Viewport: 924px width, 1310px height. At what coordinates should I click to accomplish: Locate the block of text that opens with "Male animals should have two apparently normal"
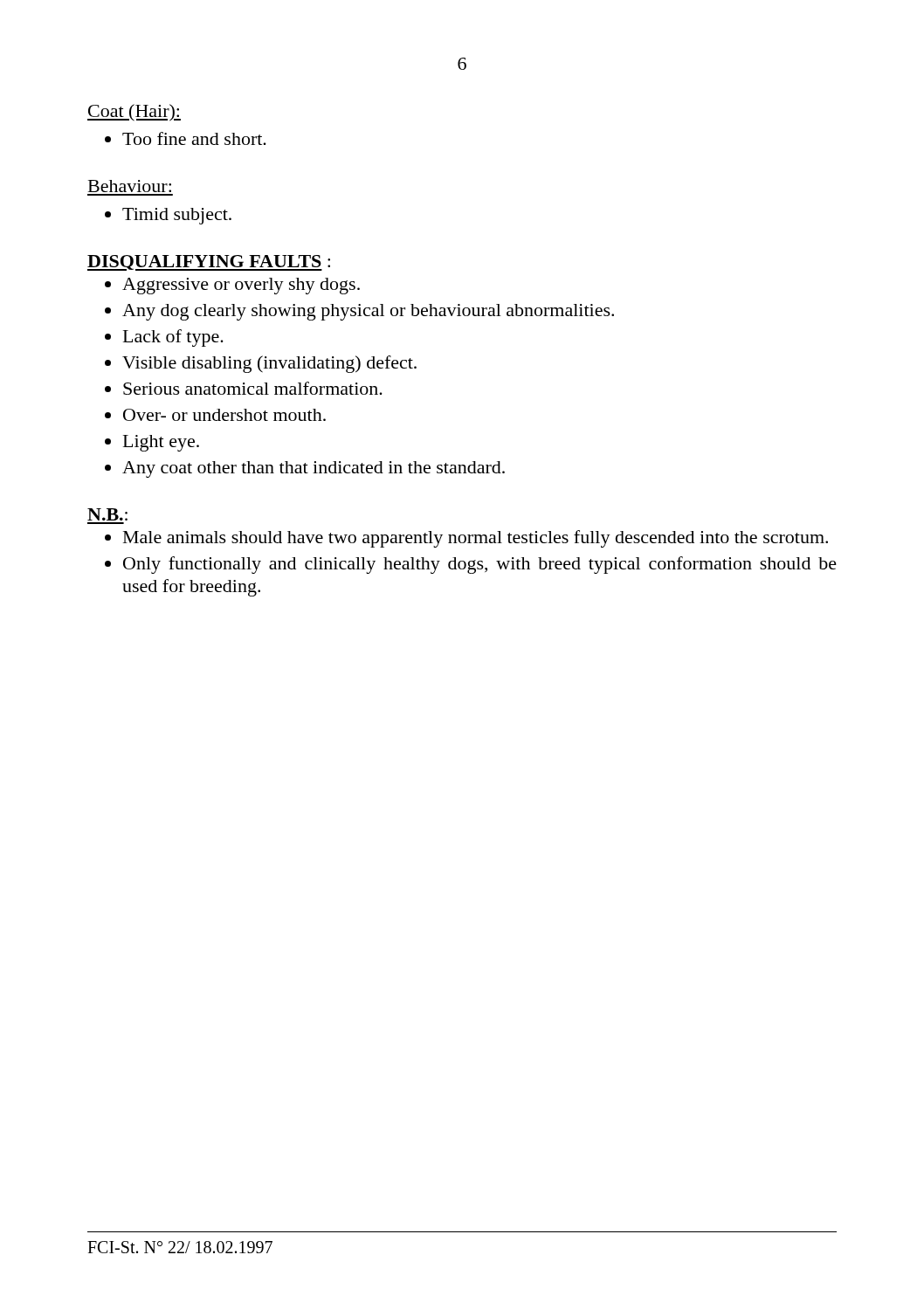(x=479, y=537)
